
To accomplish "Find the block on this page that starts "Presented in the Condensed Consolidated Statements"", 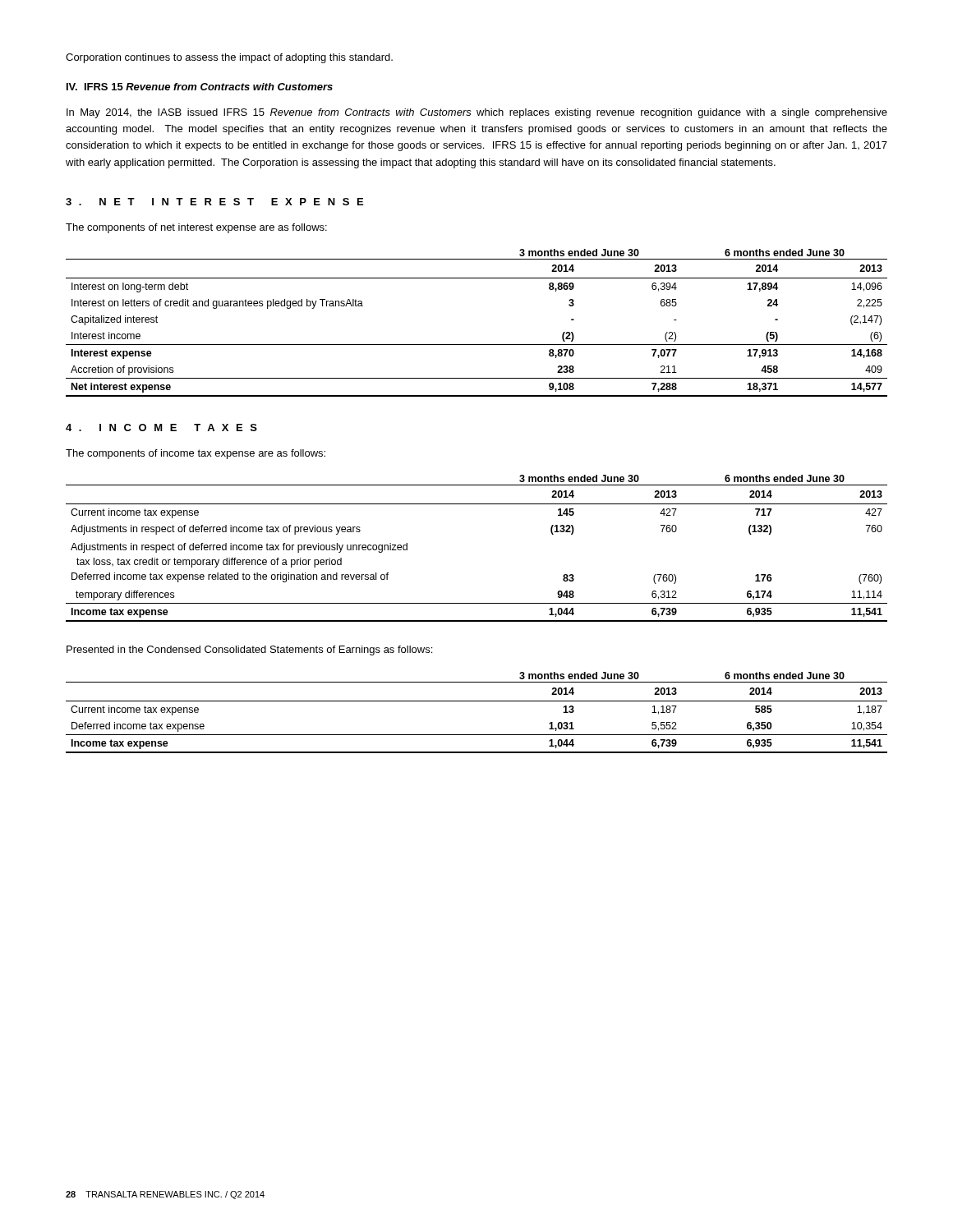I will pyautogui.click(x=249, y=650).
